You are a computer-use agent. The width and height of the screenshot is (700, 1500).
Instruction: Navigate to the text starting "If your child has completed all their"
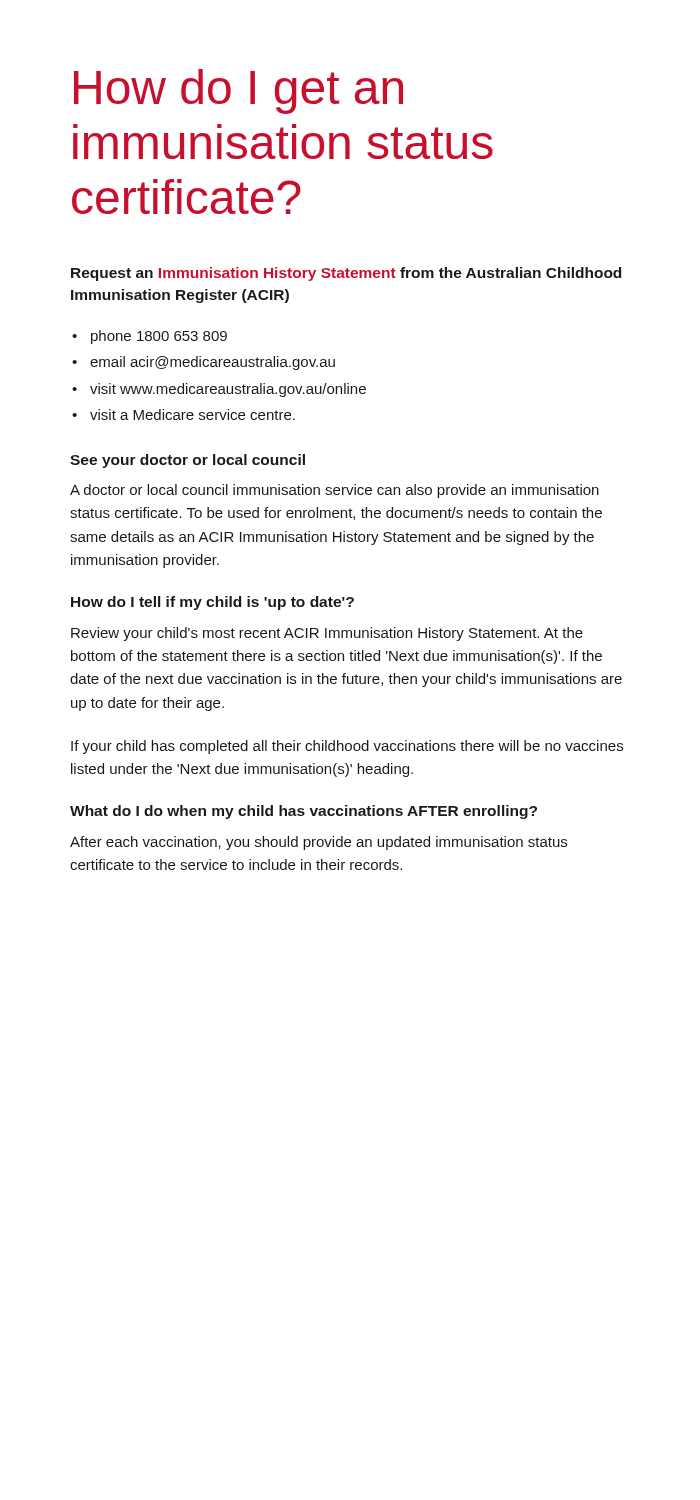coord(350,757)
